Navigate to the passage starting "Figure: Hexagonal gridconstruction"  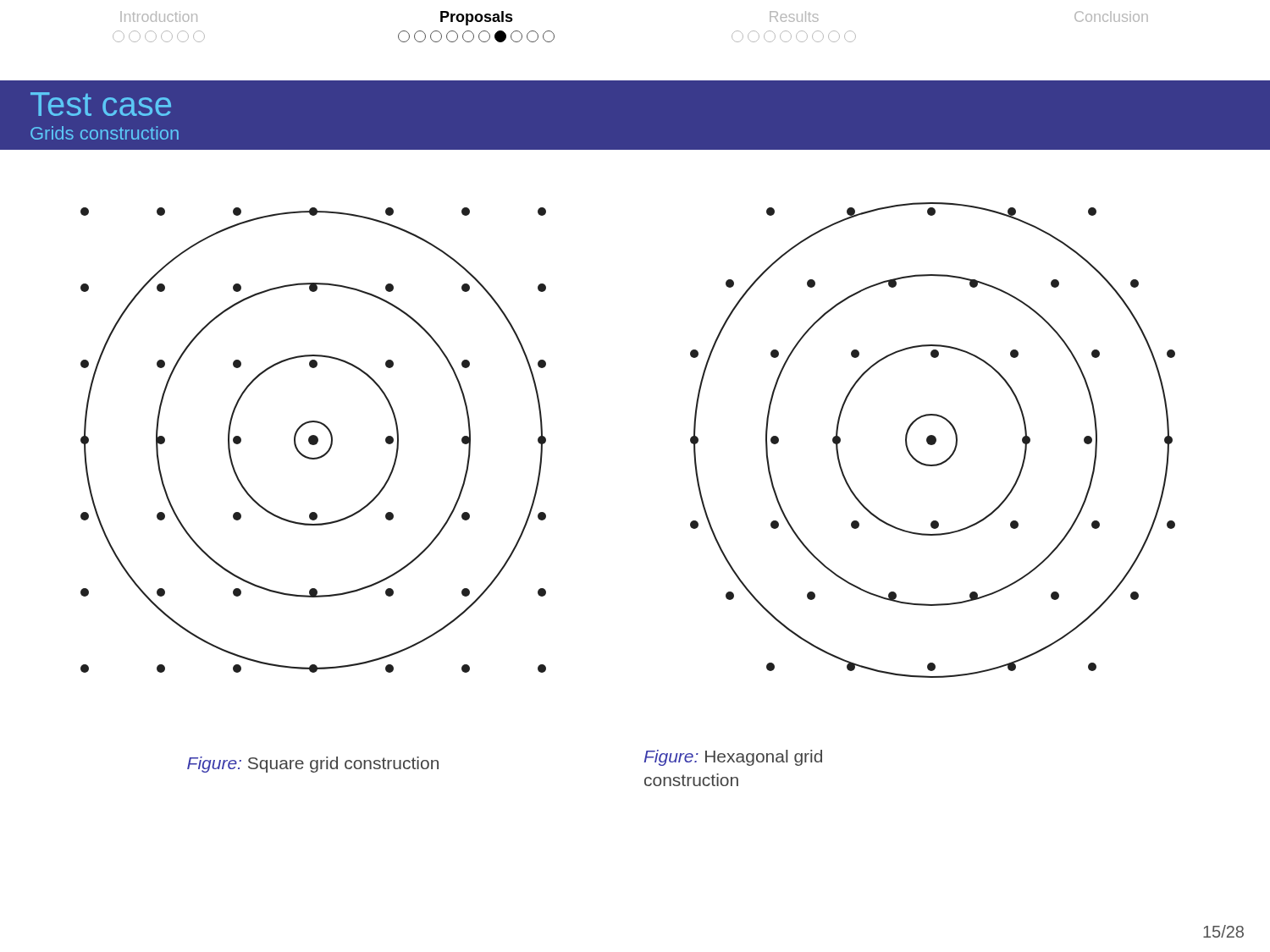click(x=733, y=768)
